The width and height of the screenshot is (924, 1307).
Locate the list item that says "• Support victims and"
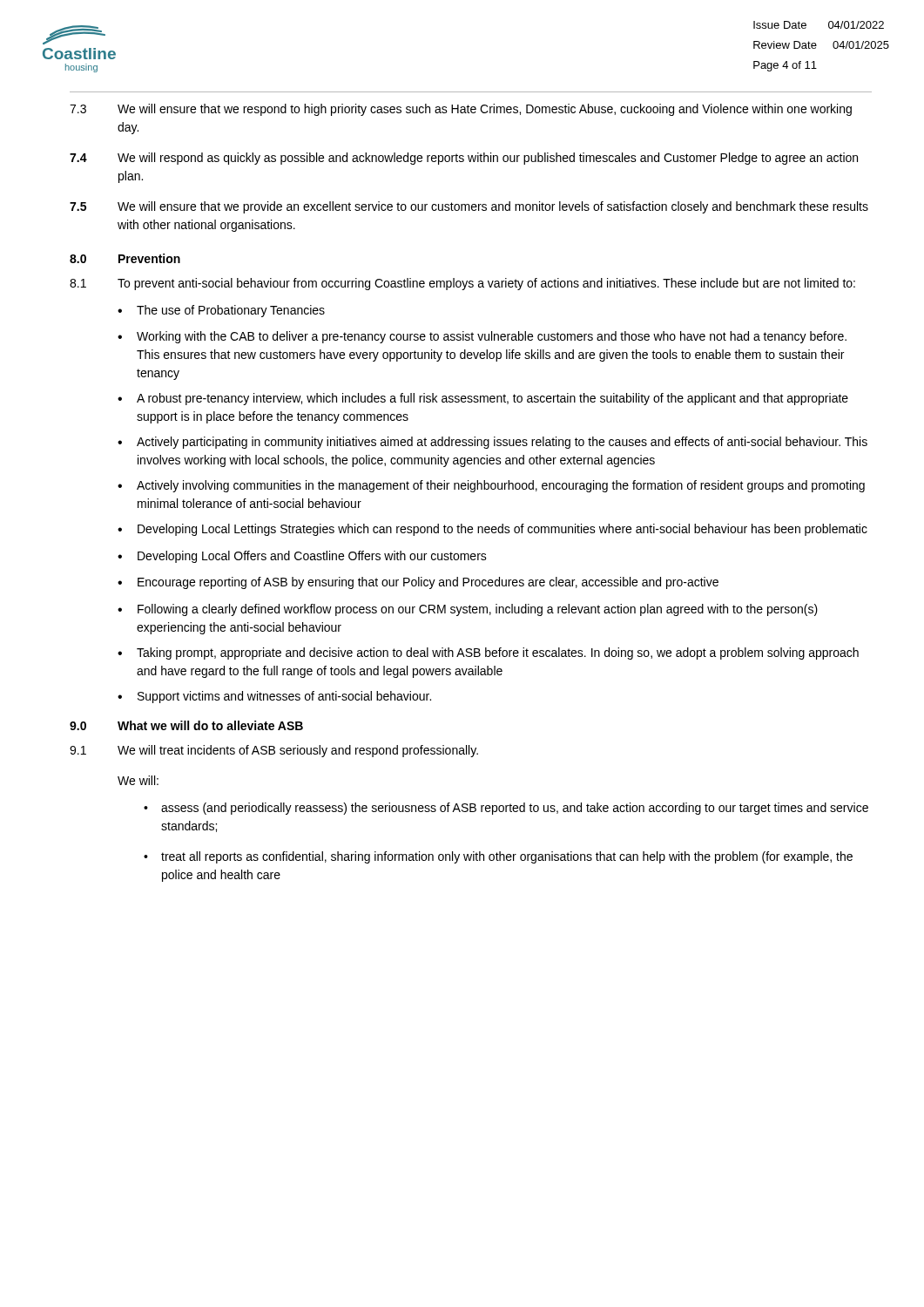click(274, 697)
